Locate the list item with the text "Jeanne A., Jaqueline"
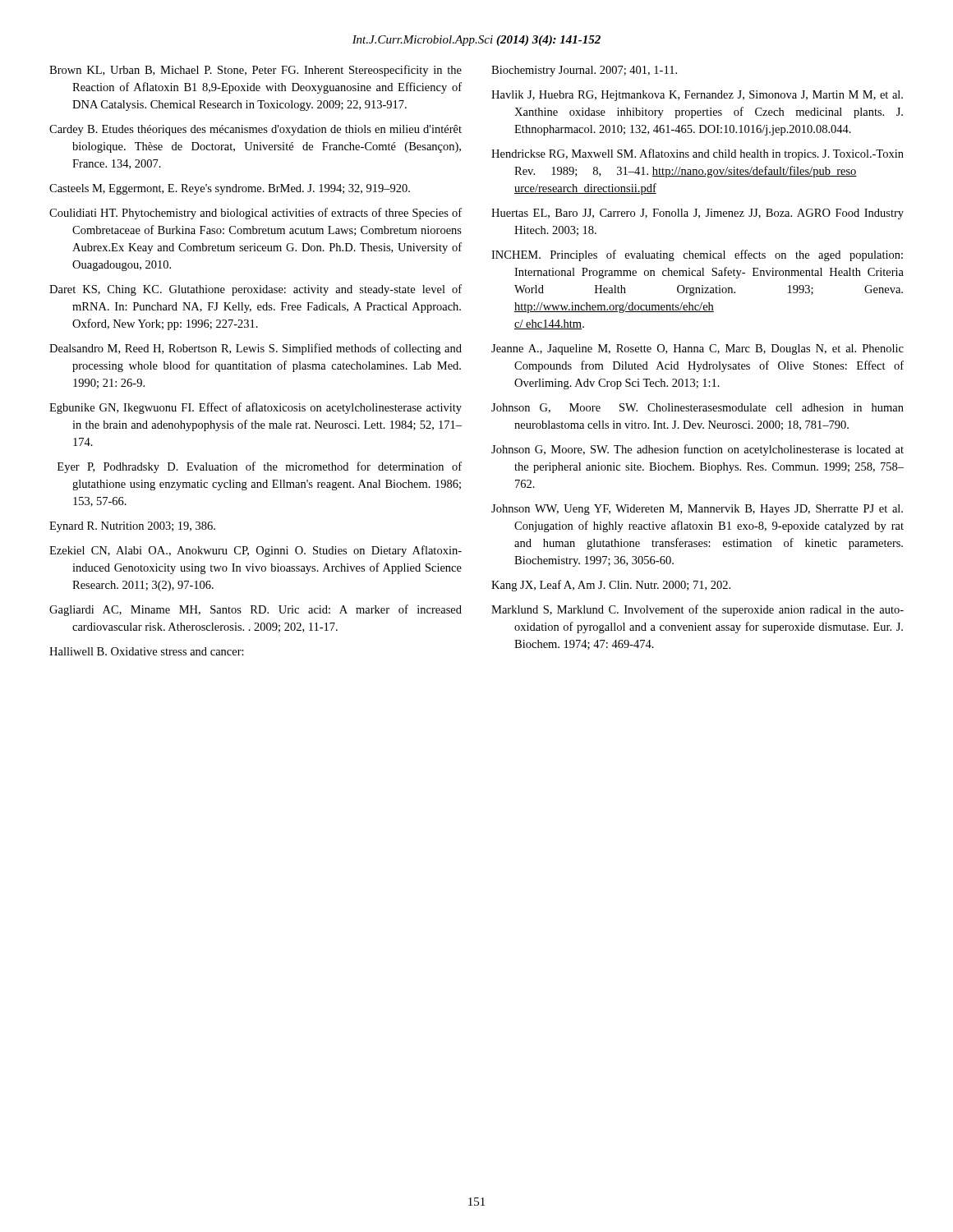 click(698, 366)
